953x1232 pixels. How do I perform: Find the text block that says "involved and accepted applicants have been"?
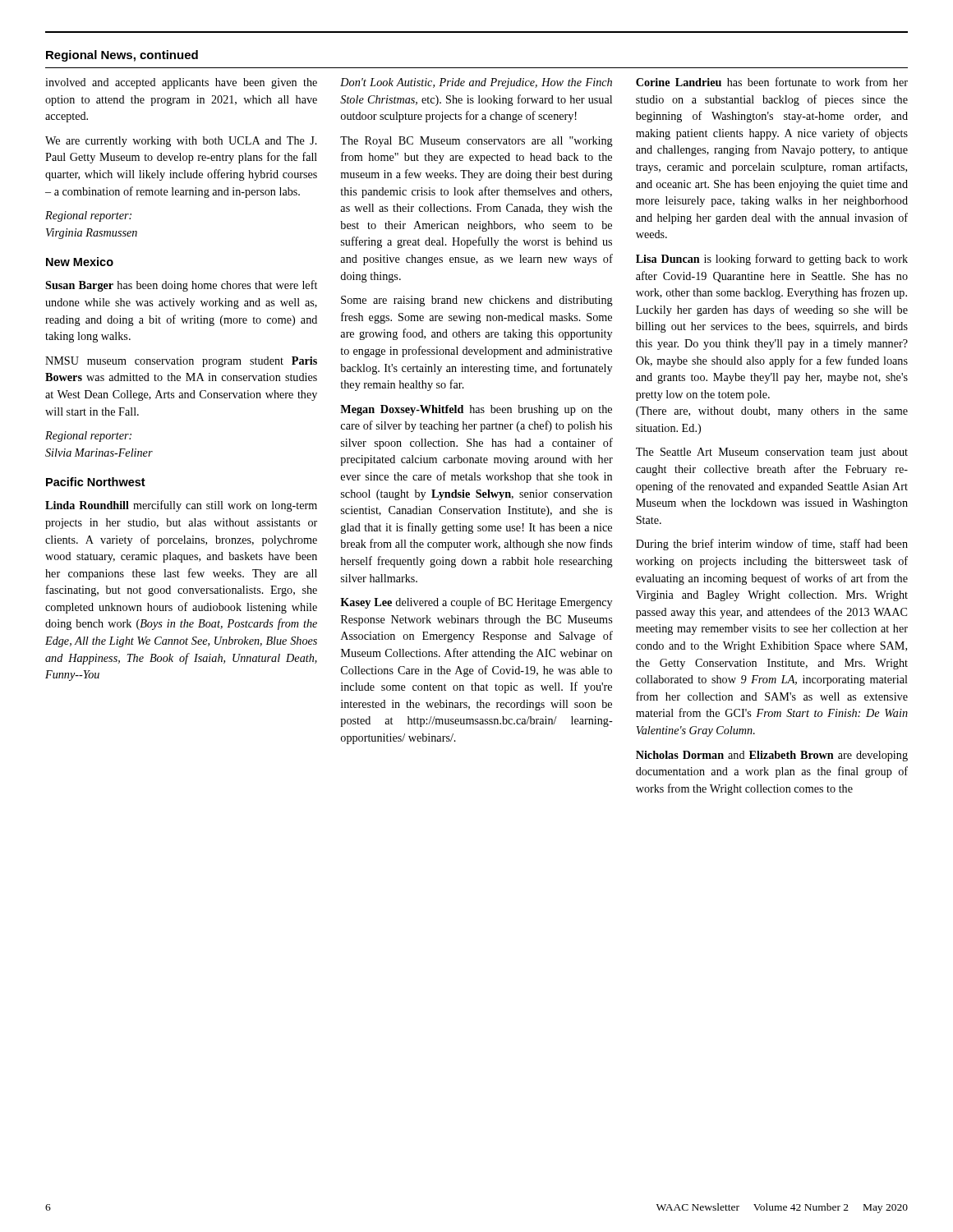tap(181, 157)
